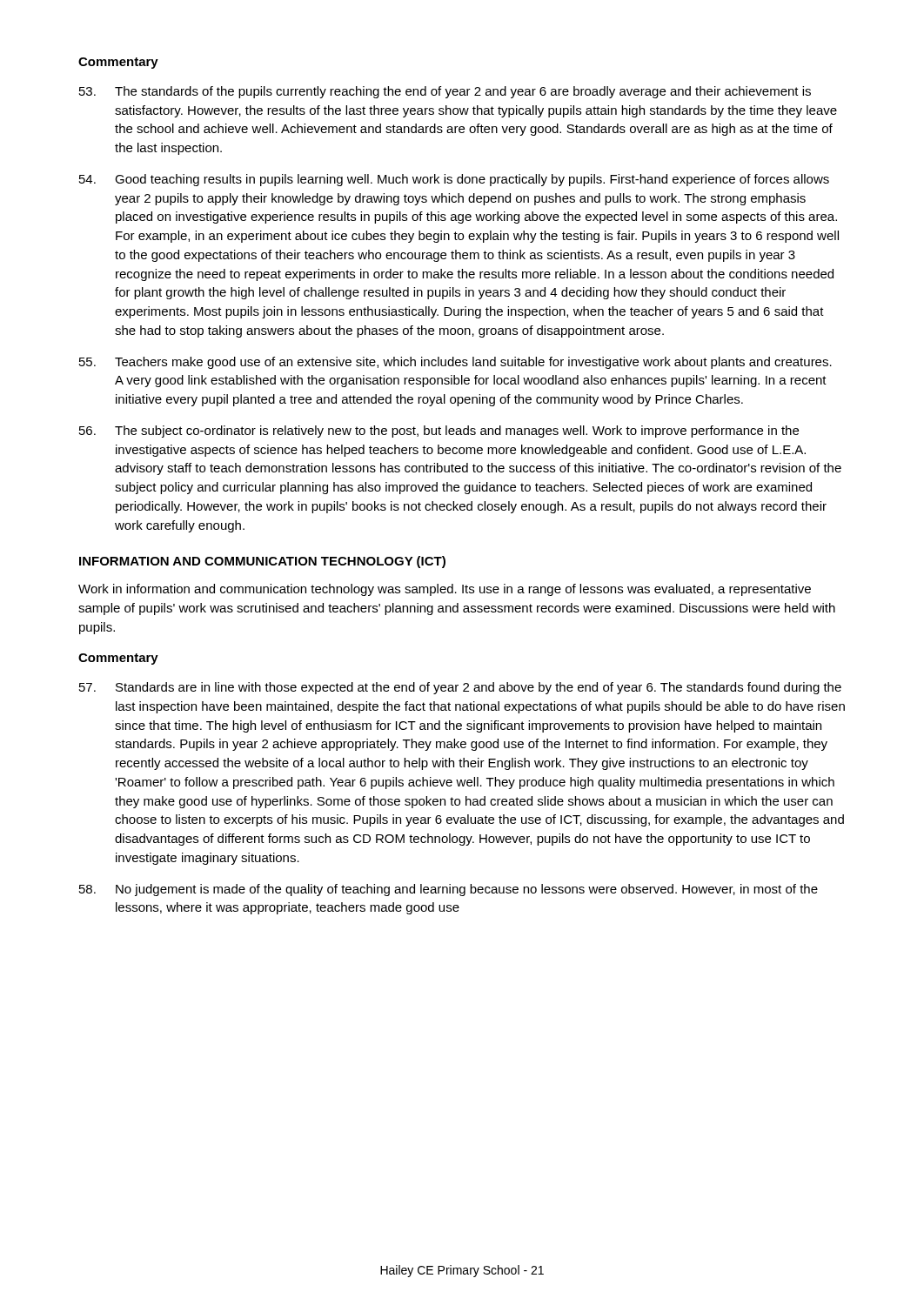The image size is (924, 1305).
Task: Locate the section header that says "INFORMATION AND COMMUNICATION TECHNOLOGY (ICT)"
Action: click(262, 561)
